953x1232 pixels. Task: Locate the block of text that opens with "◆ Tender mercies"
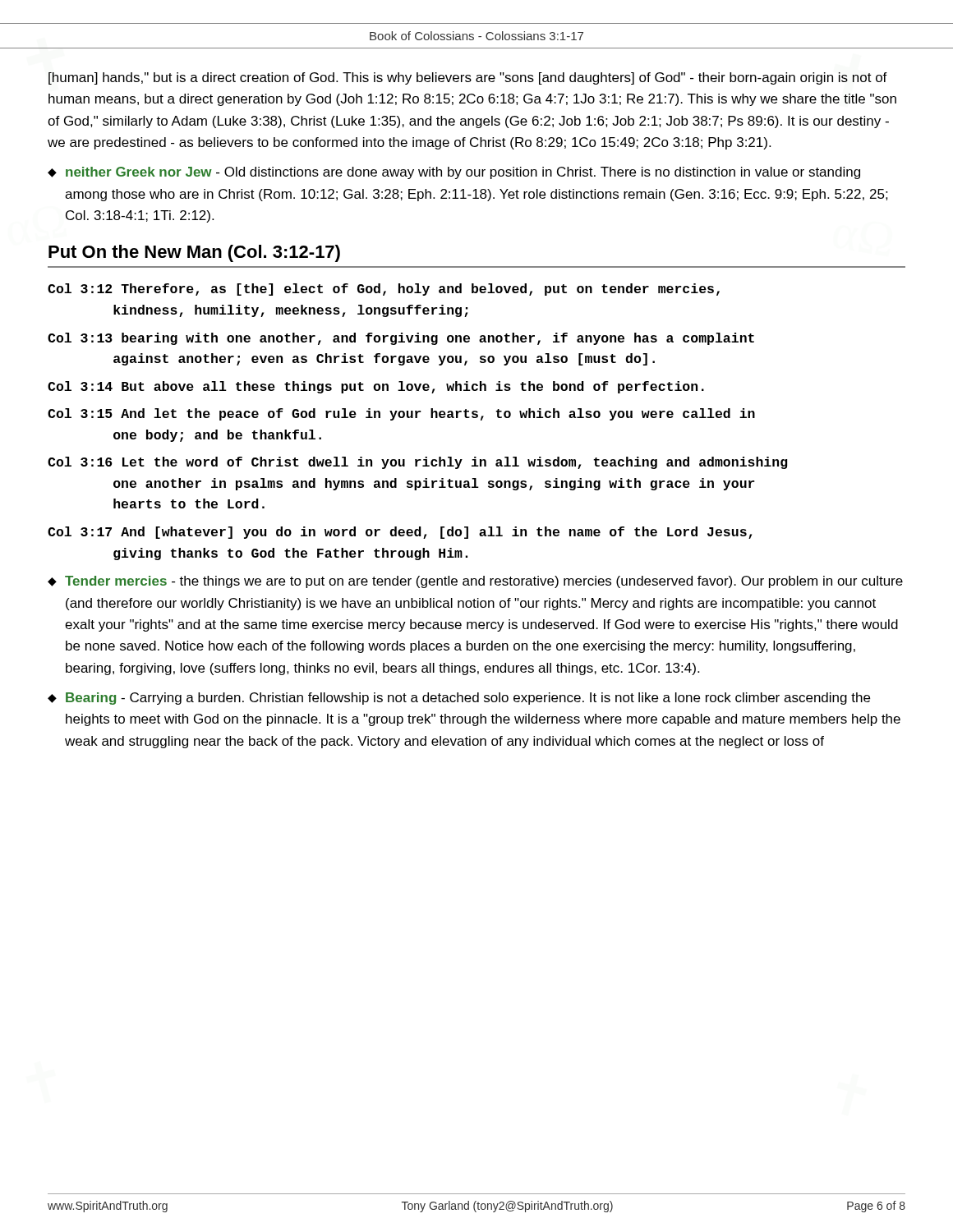pos(476,625)
